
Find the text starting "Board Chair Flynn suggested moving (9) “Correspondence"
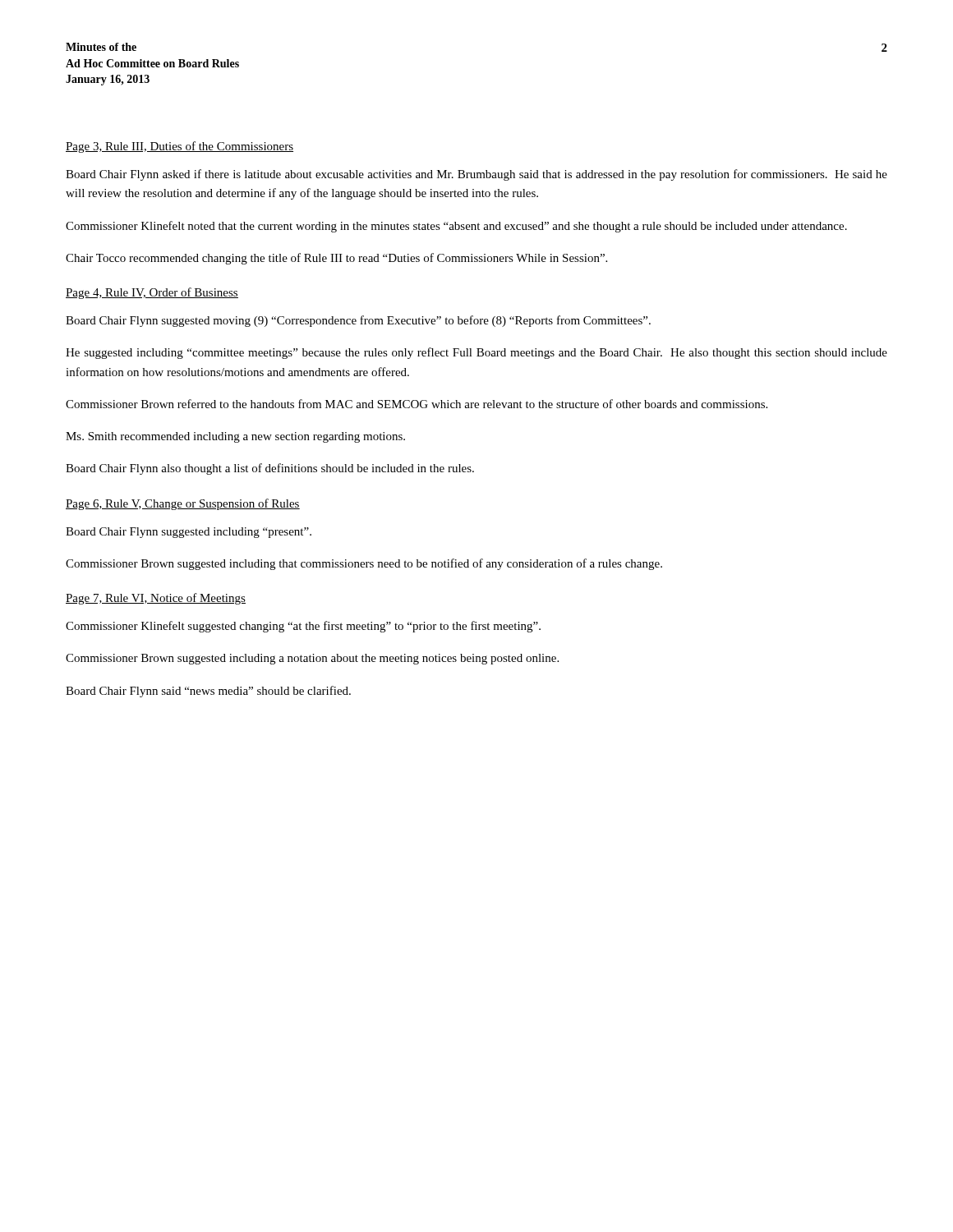[x=359, y=320]
